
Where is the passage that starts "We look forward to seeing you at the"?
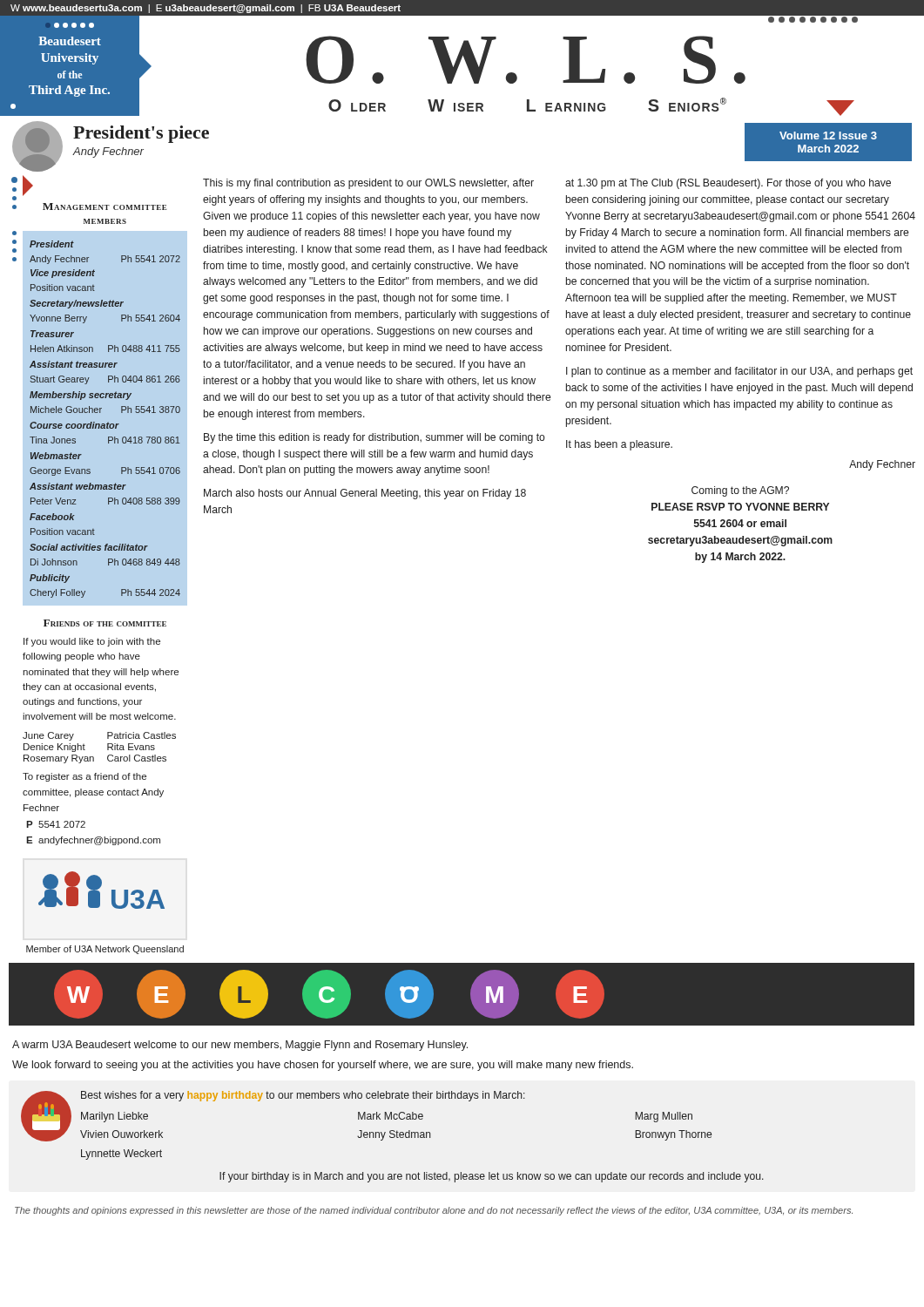click(323, 1065)
